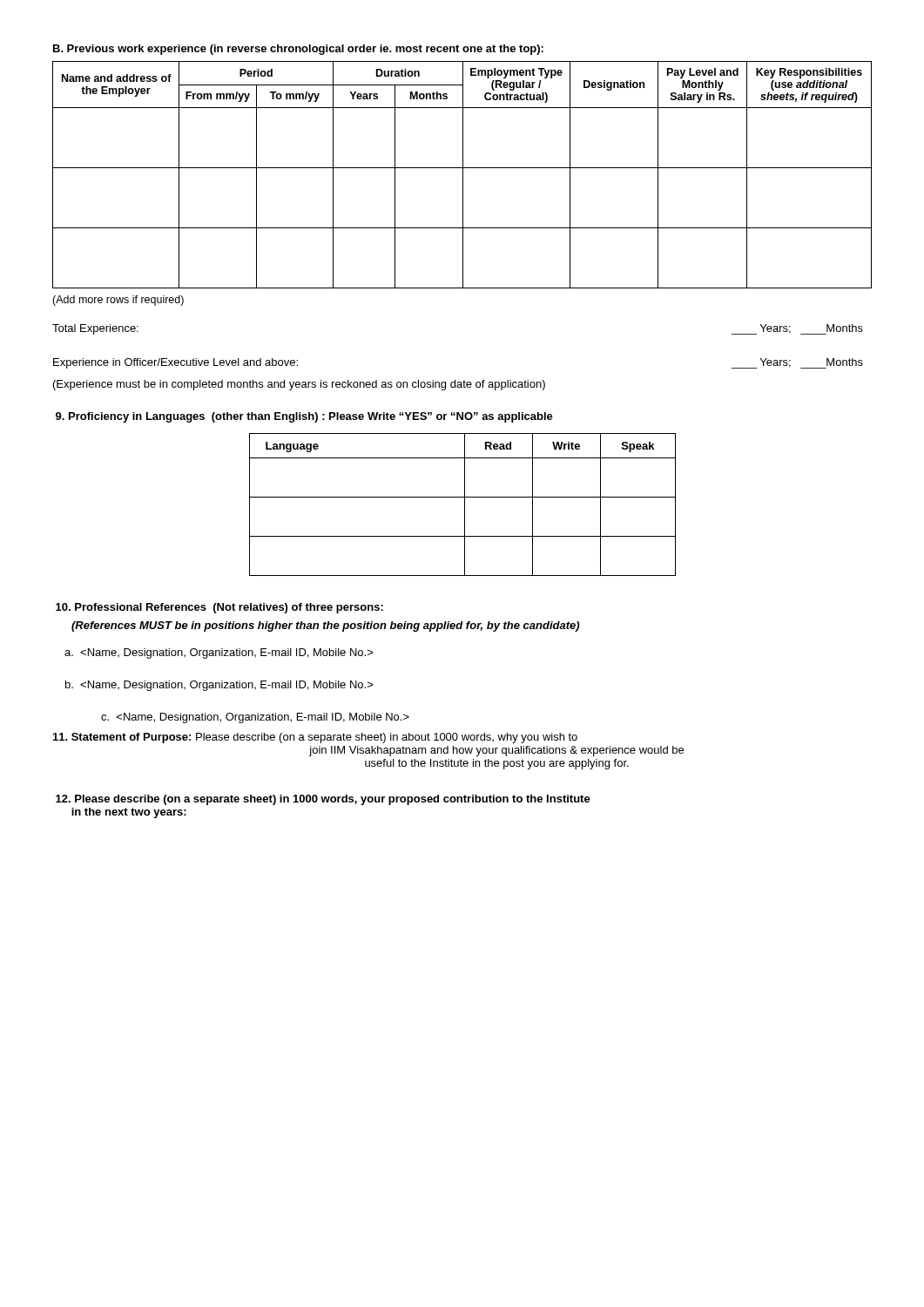Find the passage starting "9. Proficiency in Languages (other than"

pyautogui.click(x=303, y=416)
